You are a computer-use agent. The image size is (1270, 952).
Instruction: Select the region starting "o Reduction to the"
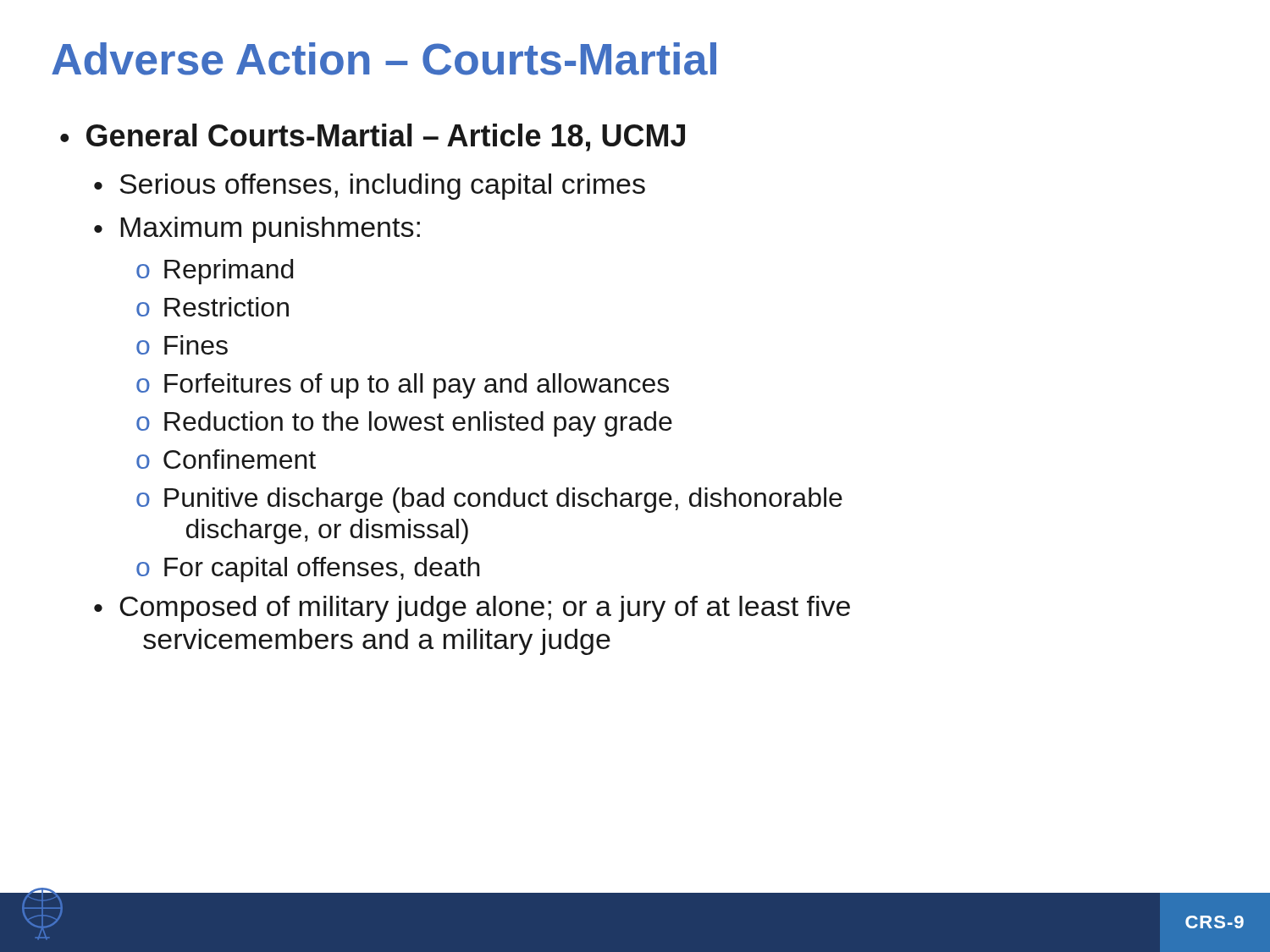tap(404, 422)
